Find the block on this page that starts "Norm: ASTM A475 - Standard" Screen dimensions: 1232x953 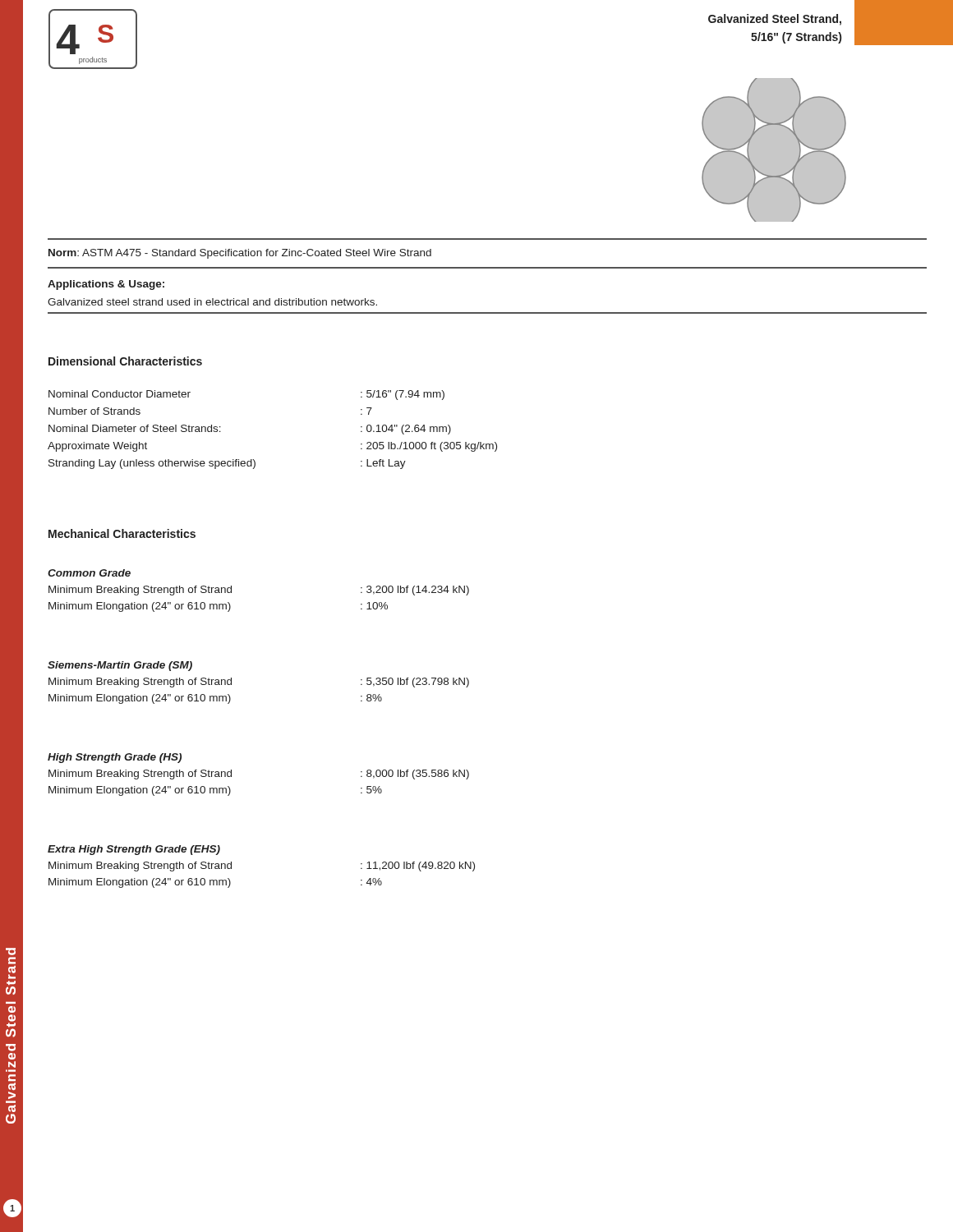pyautogui.click(x=240, y=253)
